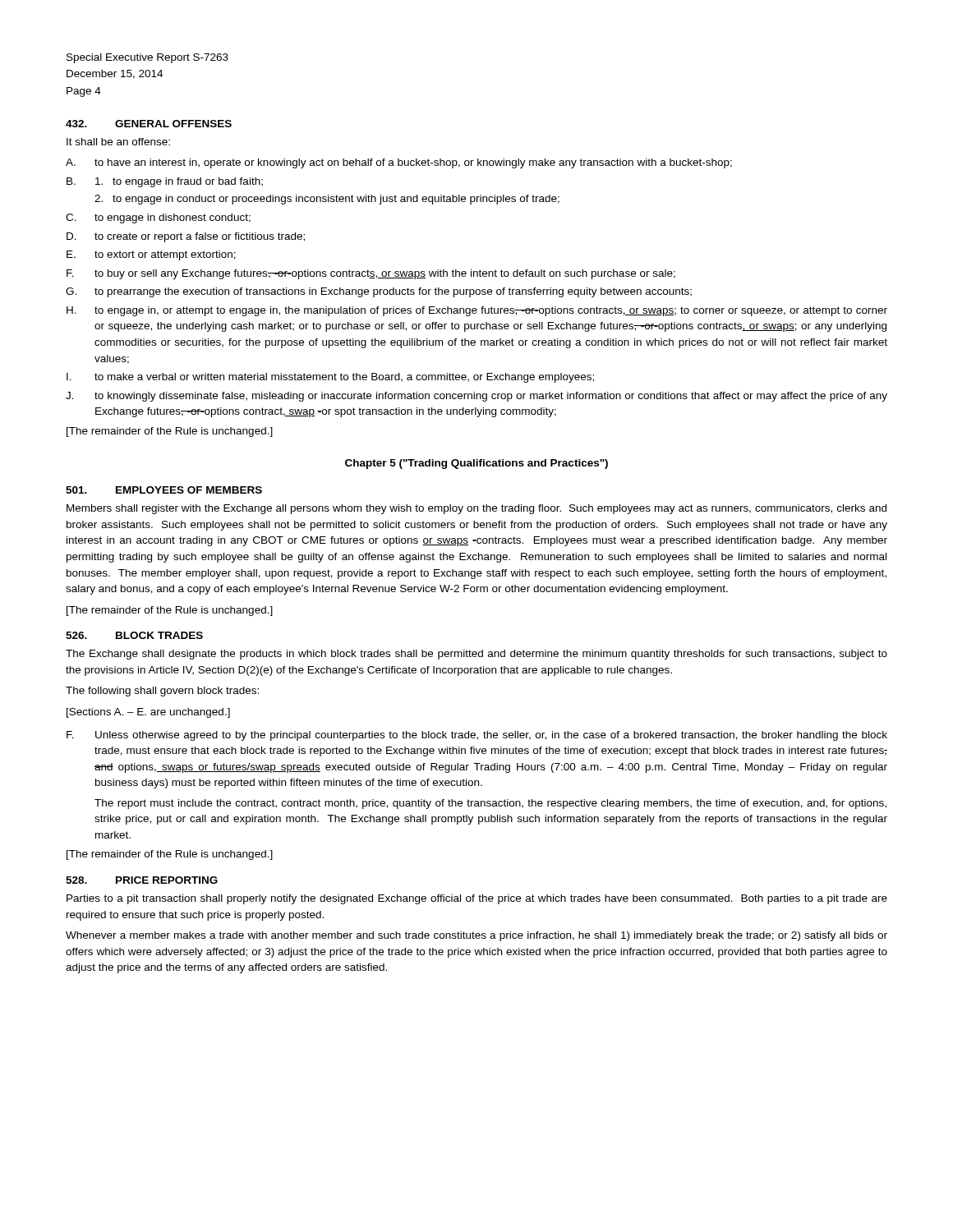Click the passage that begins "The Exchange shall designate the products in"
Image resolution: width=953 pixels, height=1232 pixels.
point(476,662)
